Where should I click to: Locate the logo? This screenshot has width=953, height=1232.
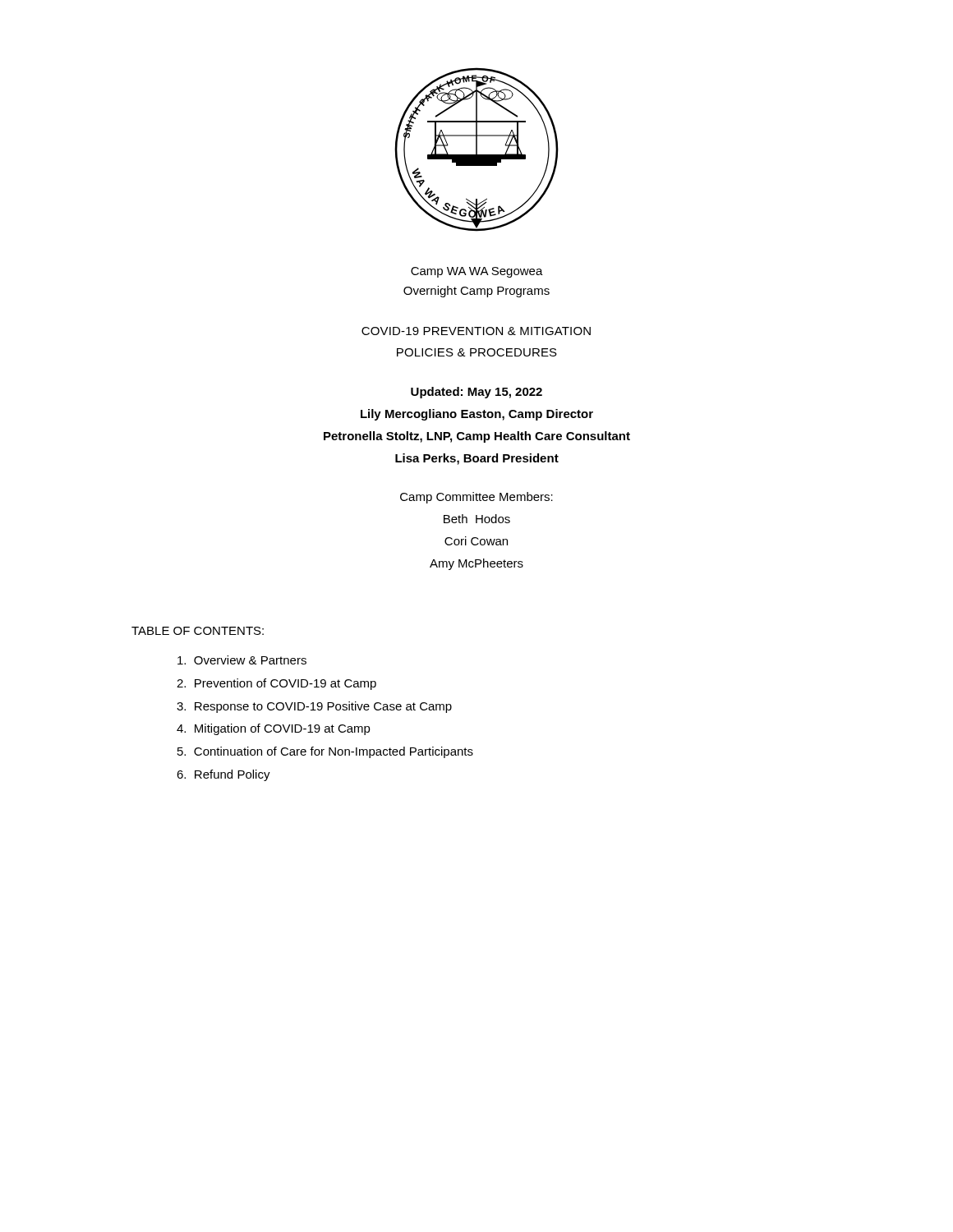476,152
